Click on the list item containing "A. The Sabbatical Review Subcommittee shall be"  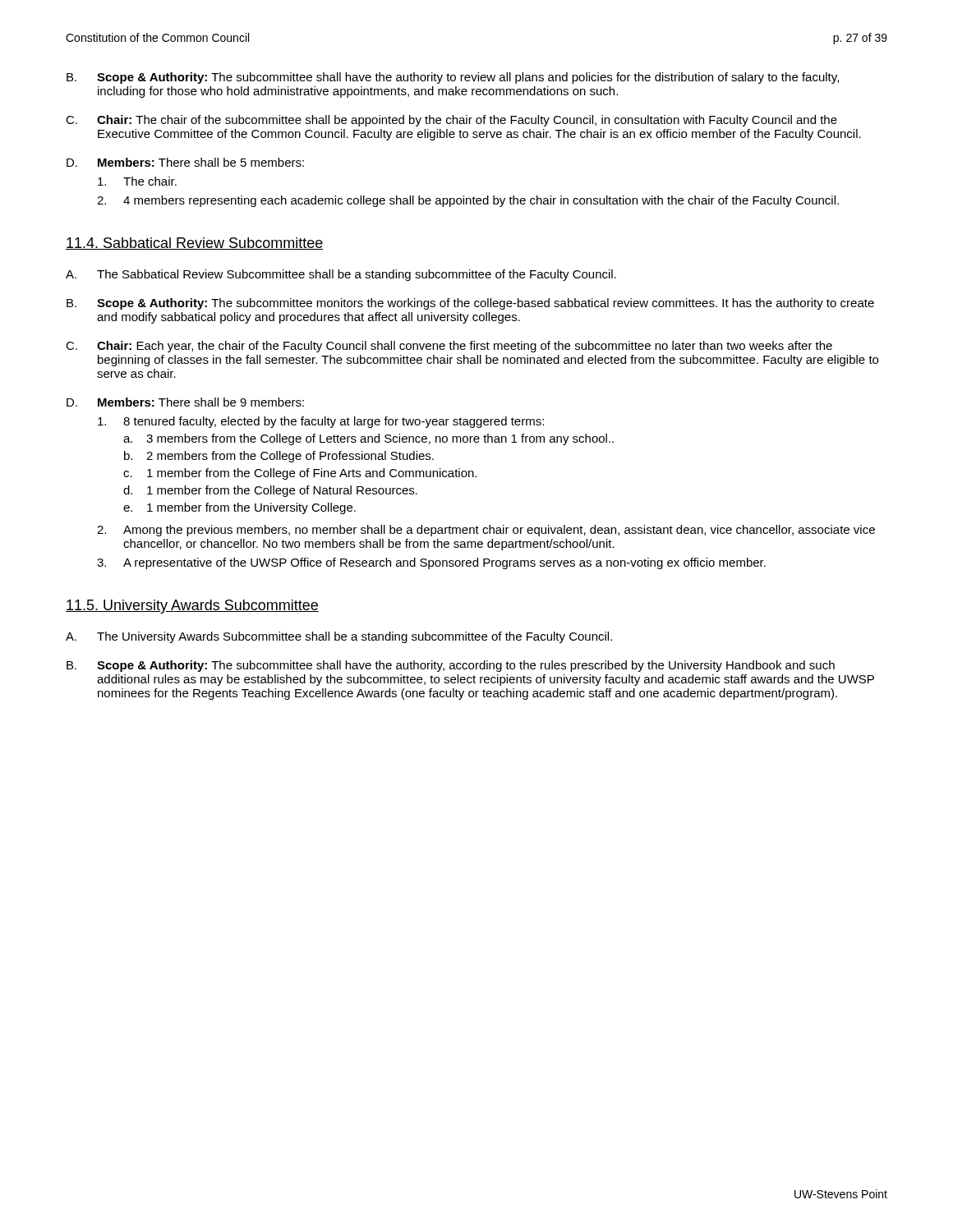[x=476, y=274]
